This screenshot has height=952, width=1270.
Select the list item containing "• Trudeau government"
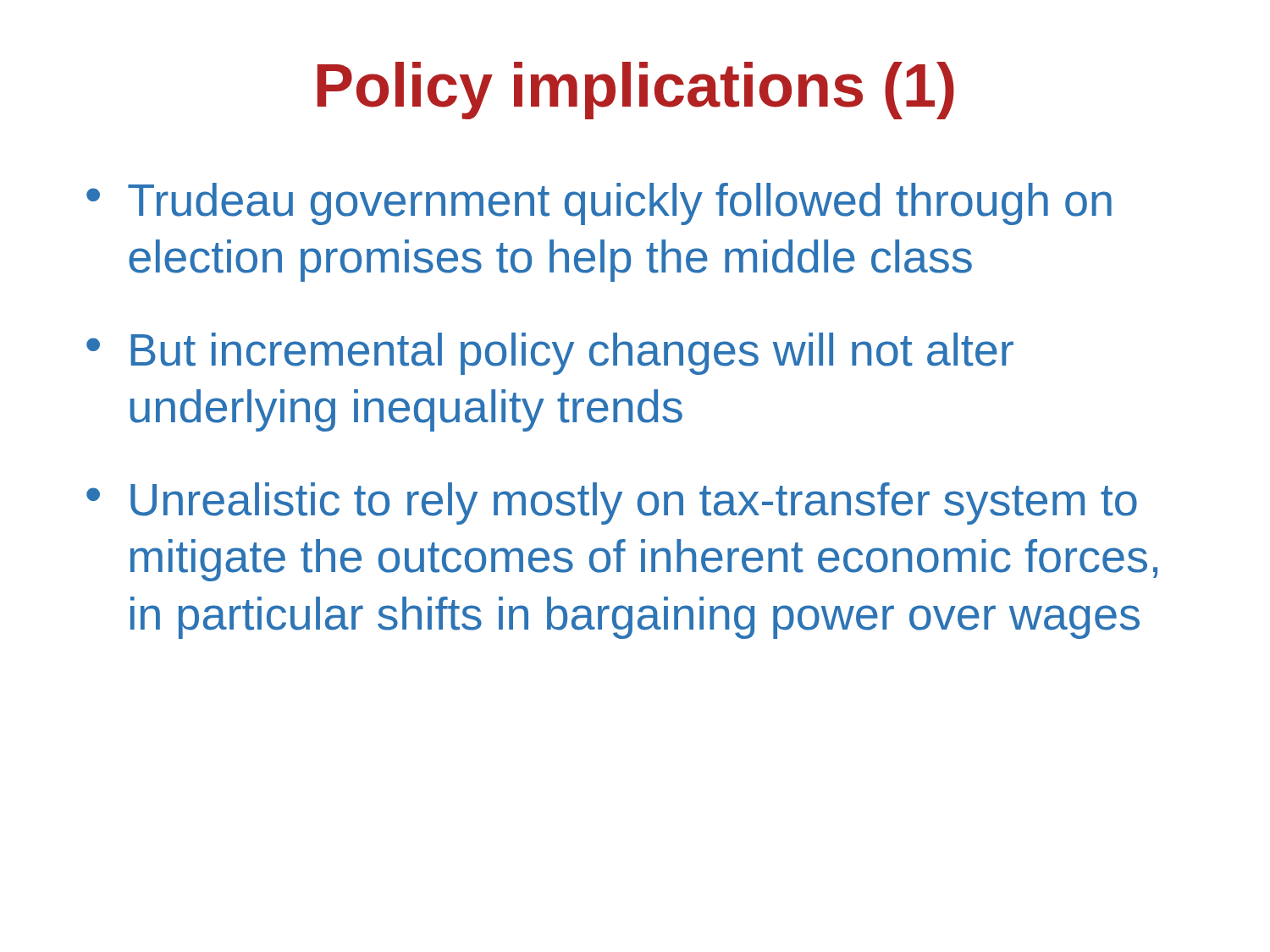(x=644, y=229)
